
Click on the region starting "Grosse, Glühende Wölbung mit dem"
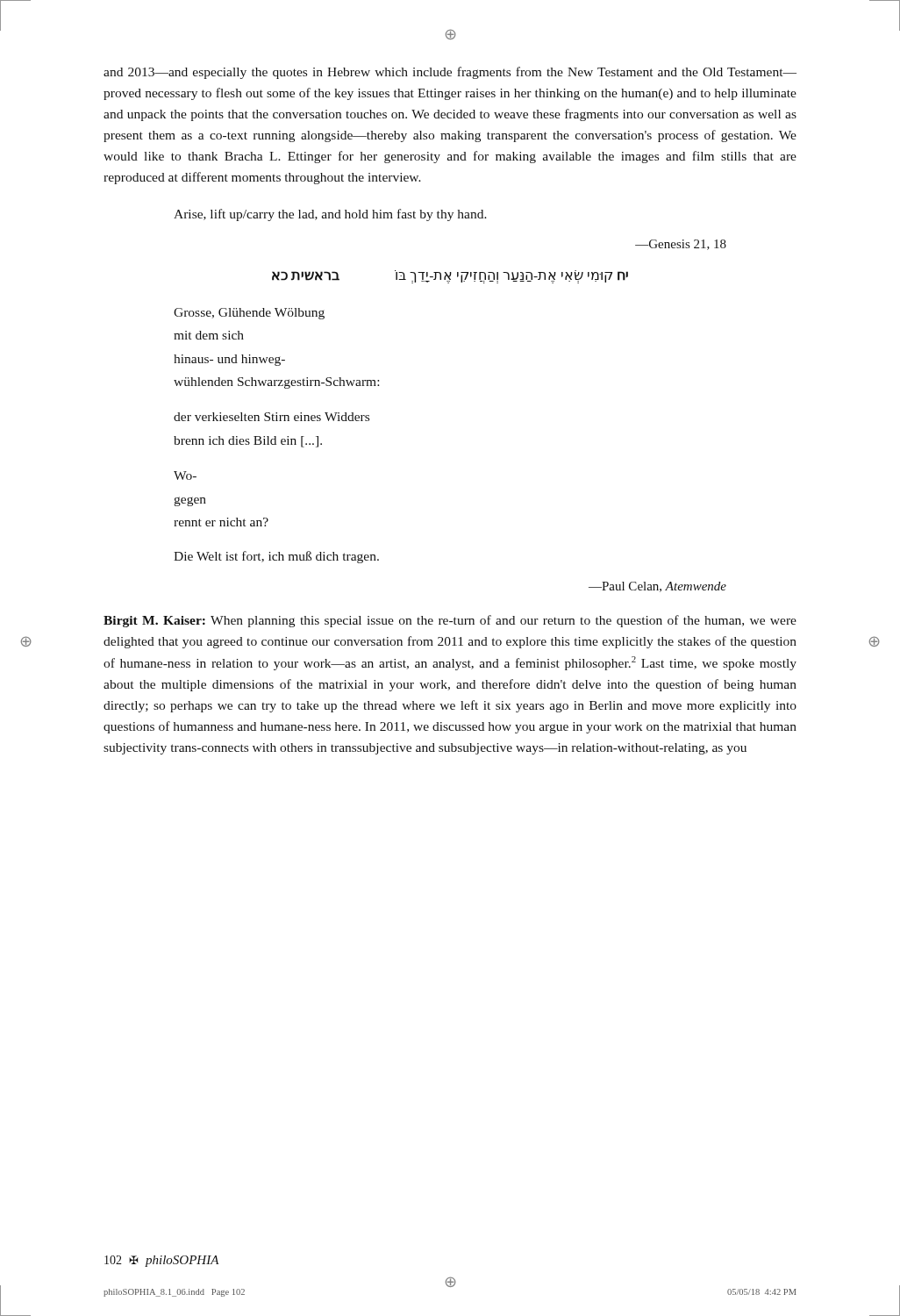277,347
